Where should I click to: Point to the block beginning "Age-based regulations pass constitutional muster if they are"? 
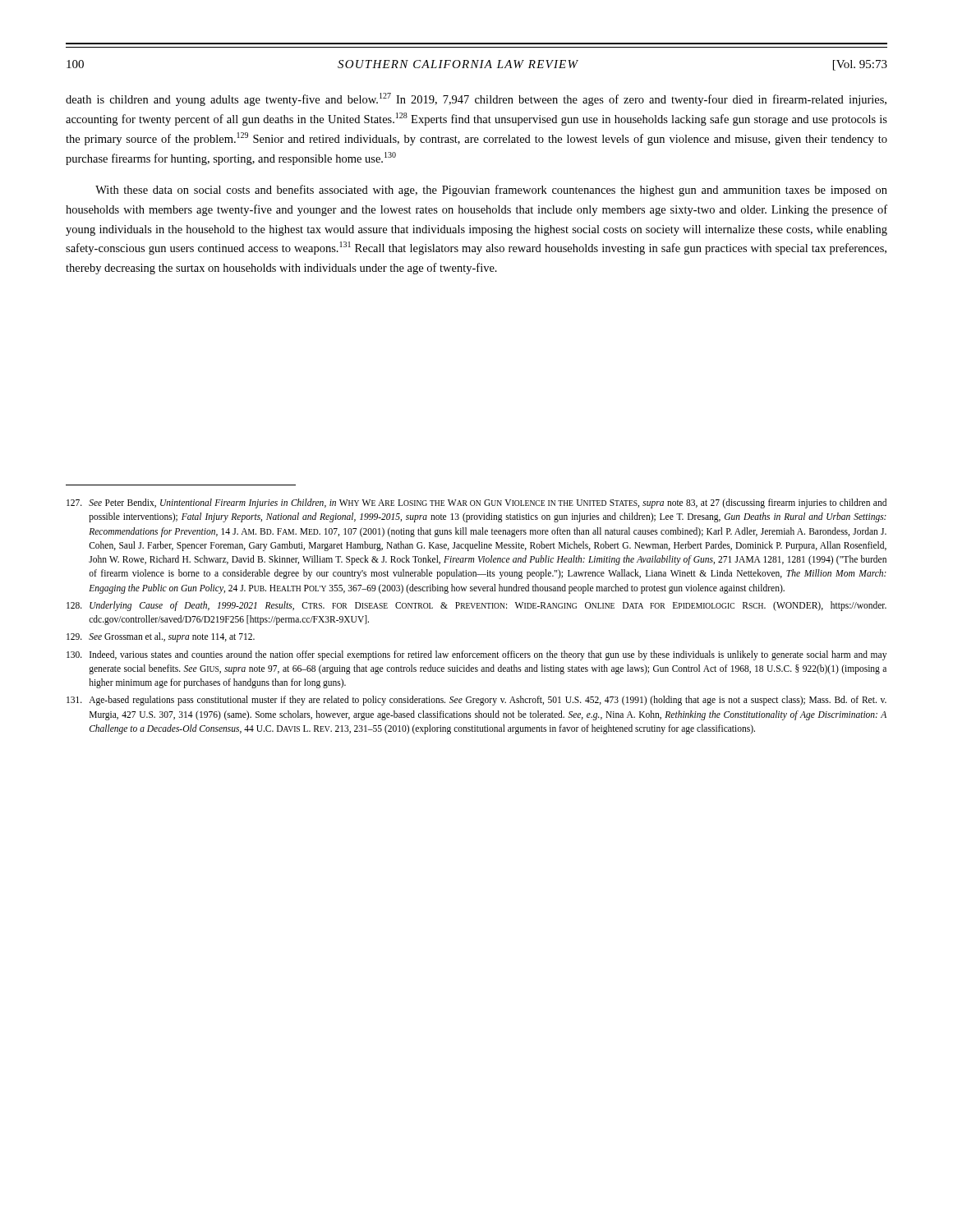pyautogui.click(x=476, y=715)
